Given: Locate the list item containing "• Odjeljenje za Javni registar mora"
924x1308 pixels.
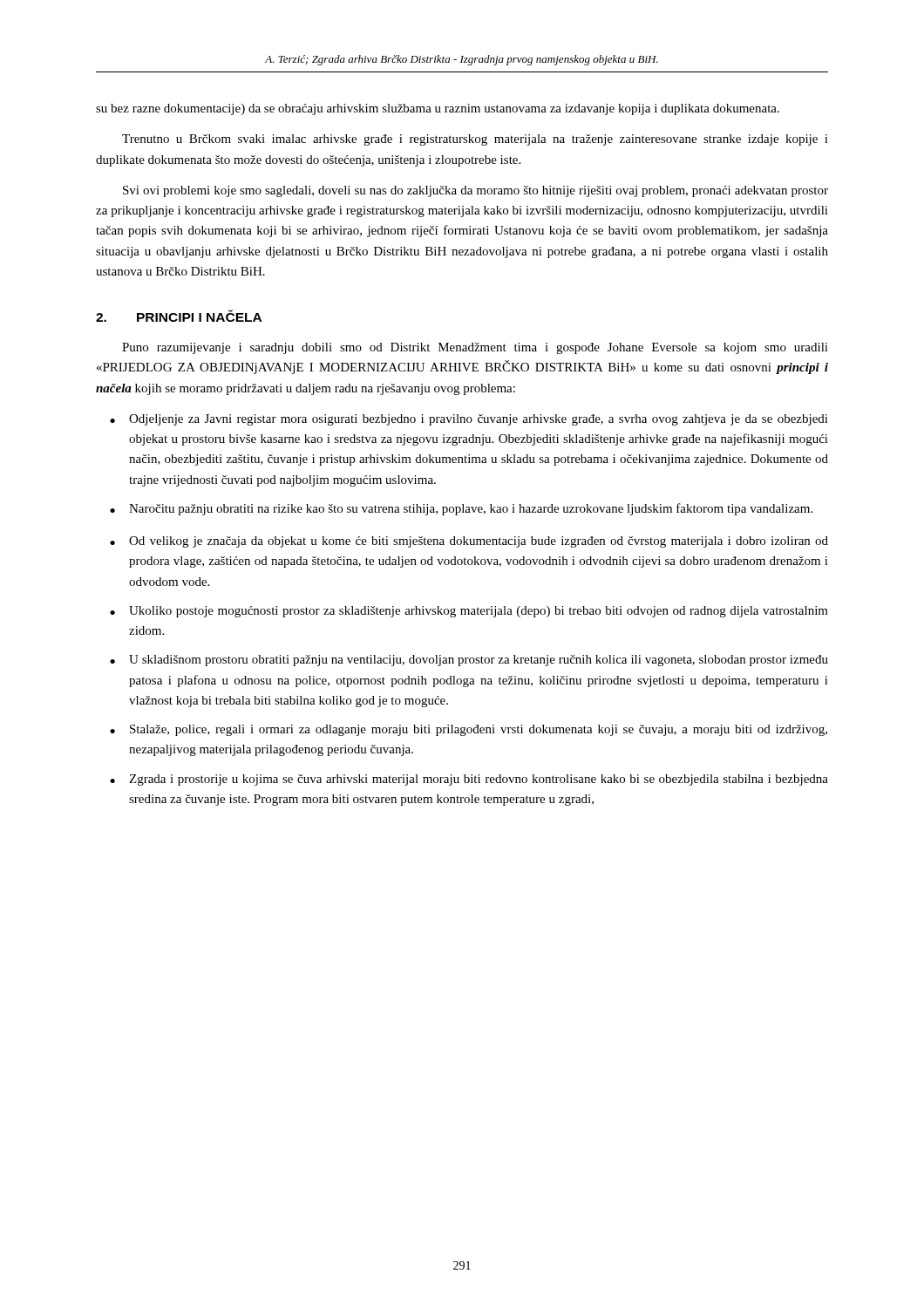Looking at the screenshot, I should pyautogui.click(x=462, y=449).
